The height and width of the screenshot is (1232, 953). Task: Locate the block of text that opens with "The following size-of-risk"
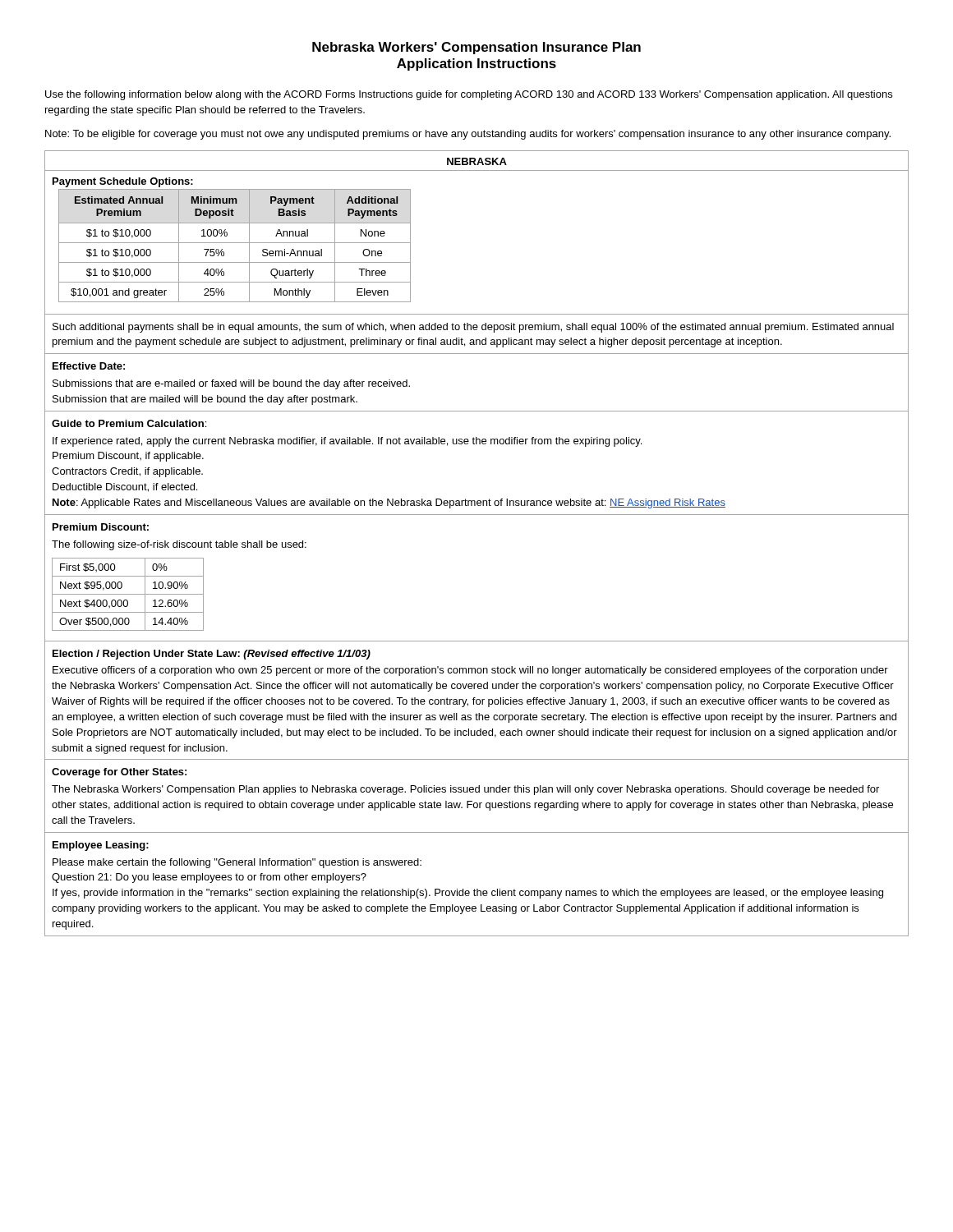tap(179, 544)
